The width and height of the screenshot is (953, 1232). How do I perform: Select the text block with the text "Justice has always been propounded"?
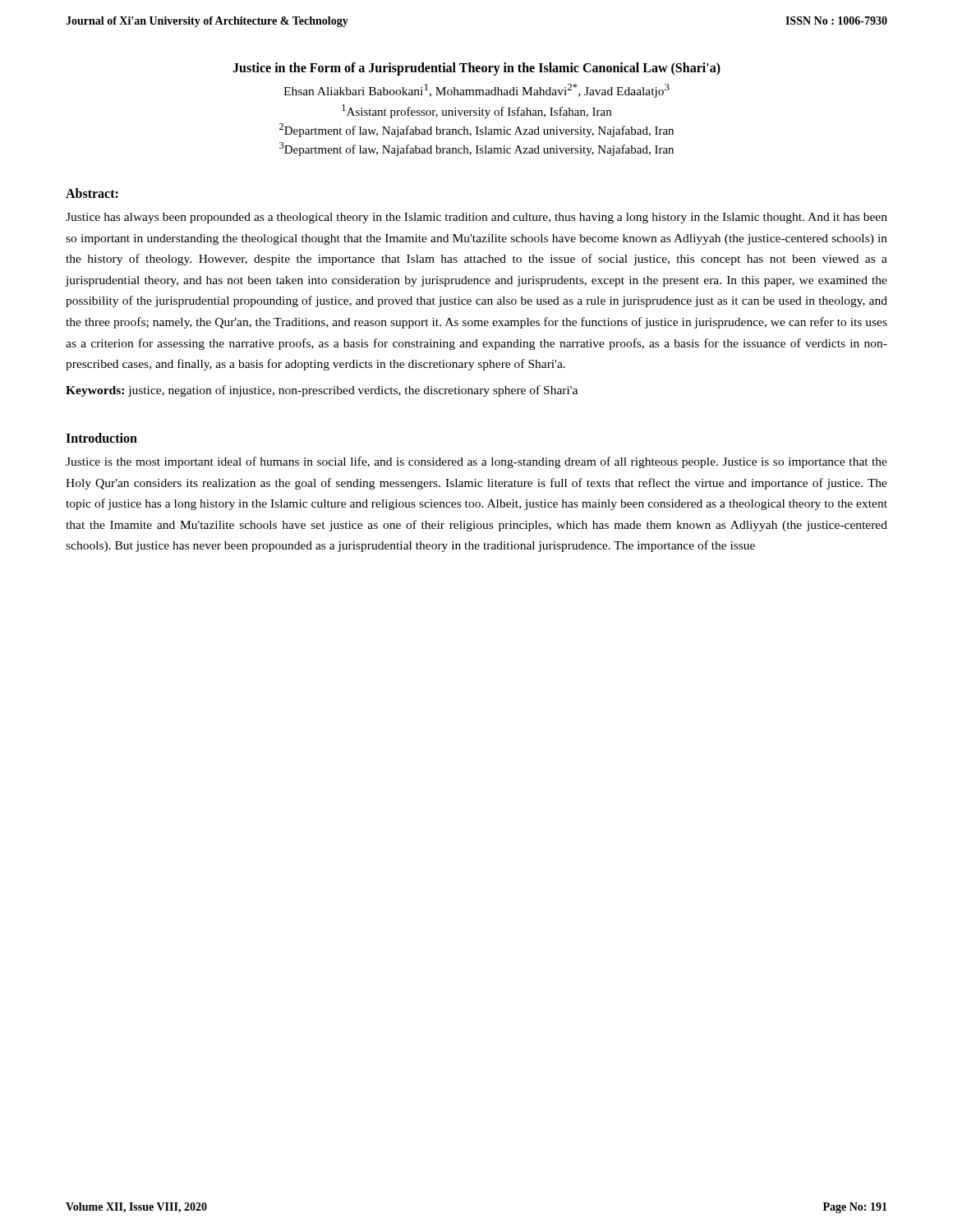(x=476, y=290)
